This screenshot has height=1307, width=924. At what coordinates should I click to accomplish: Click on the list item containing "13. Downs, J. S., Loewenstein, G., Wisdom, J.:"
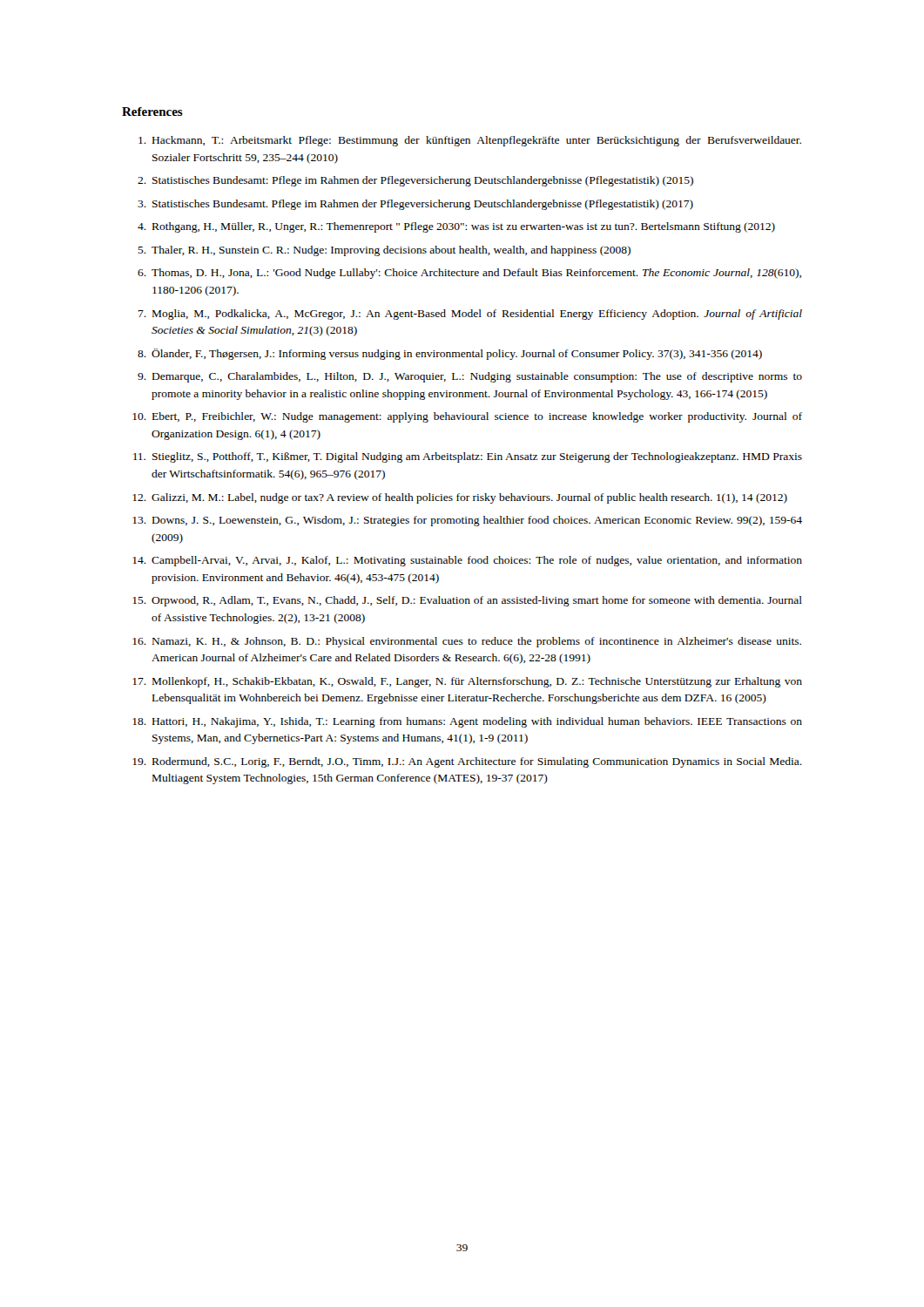click(x=462, y=529)
